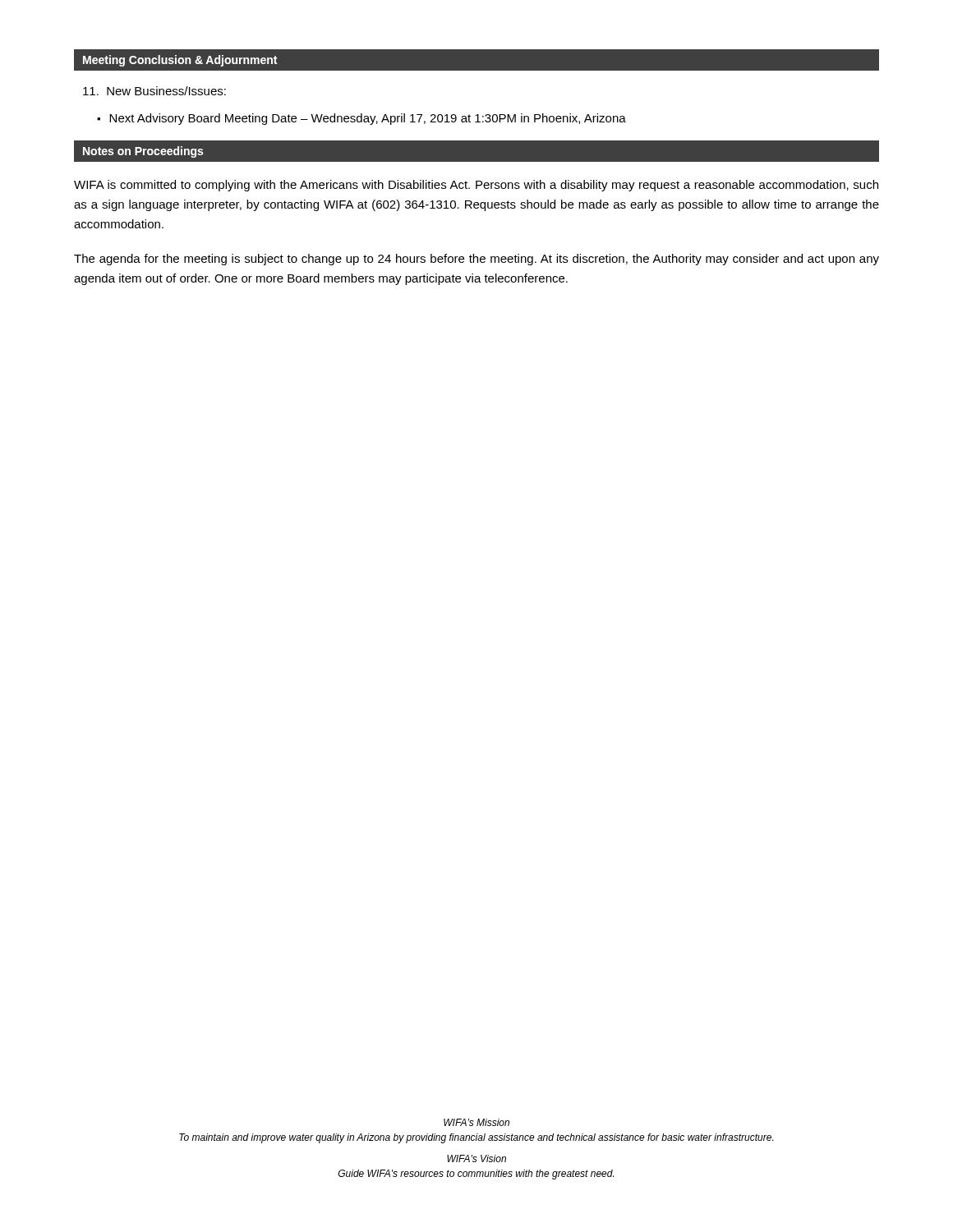The image size is (953, 1232).
Task: Locate the block starting "The agenda for the meeting"
Action: pyautogui.click(x=476, y=268)
